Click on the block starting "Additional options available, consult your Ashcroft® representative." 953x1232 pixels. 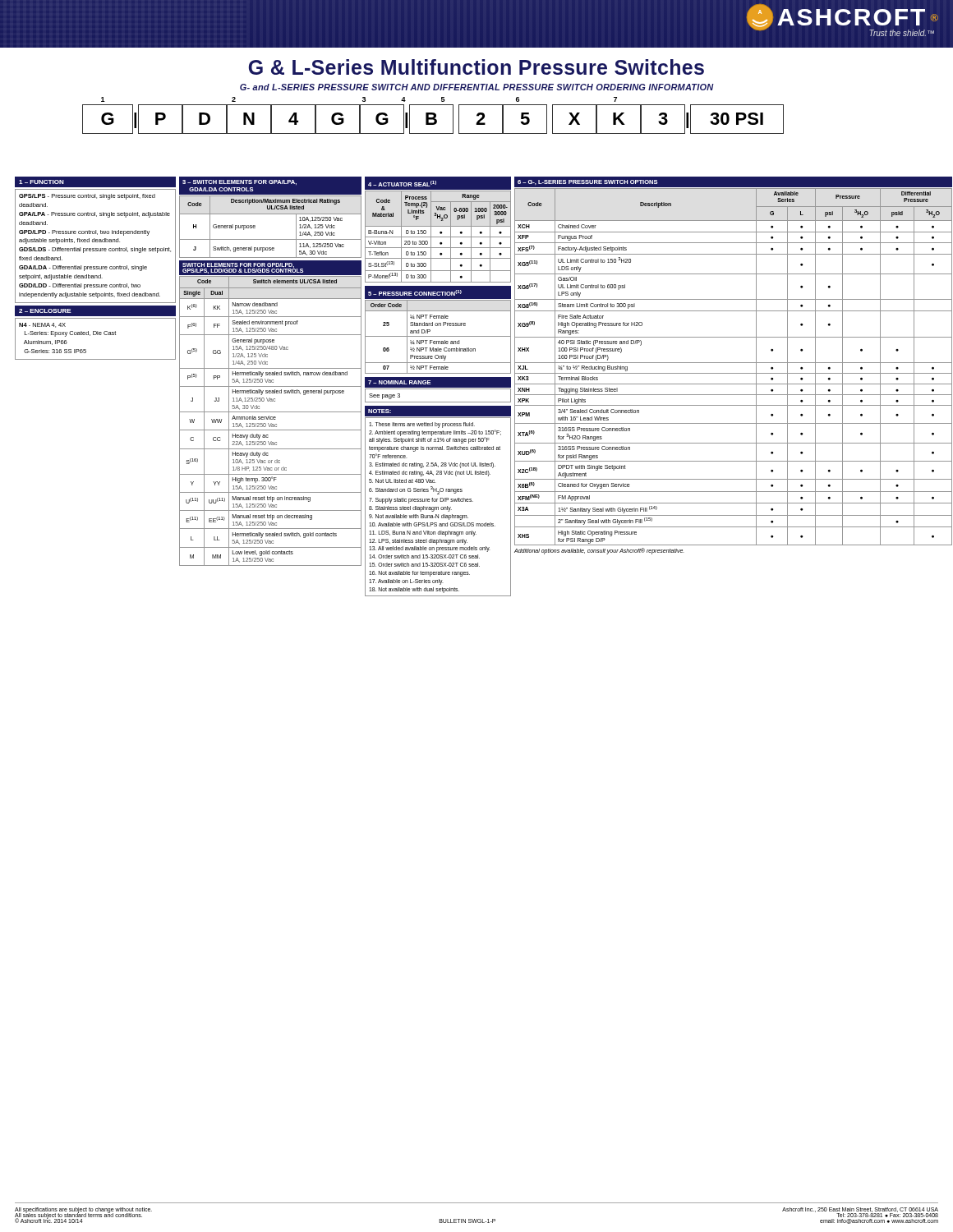tap(599, 551)
